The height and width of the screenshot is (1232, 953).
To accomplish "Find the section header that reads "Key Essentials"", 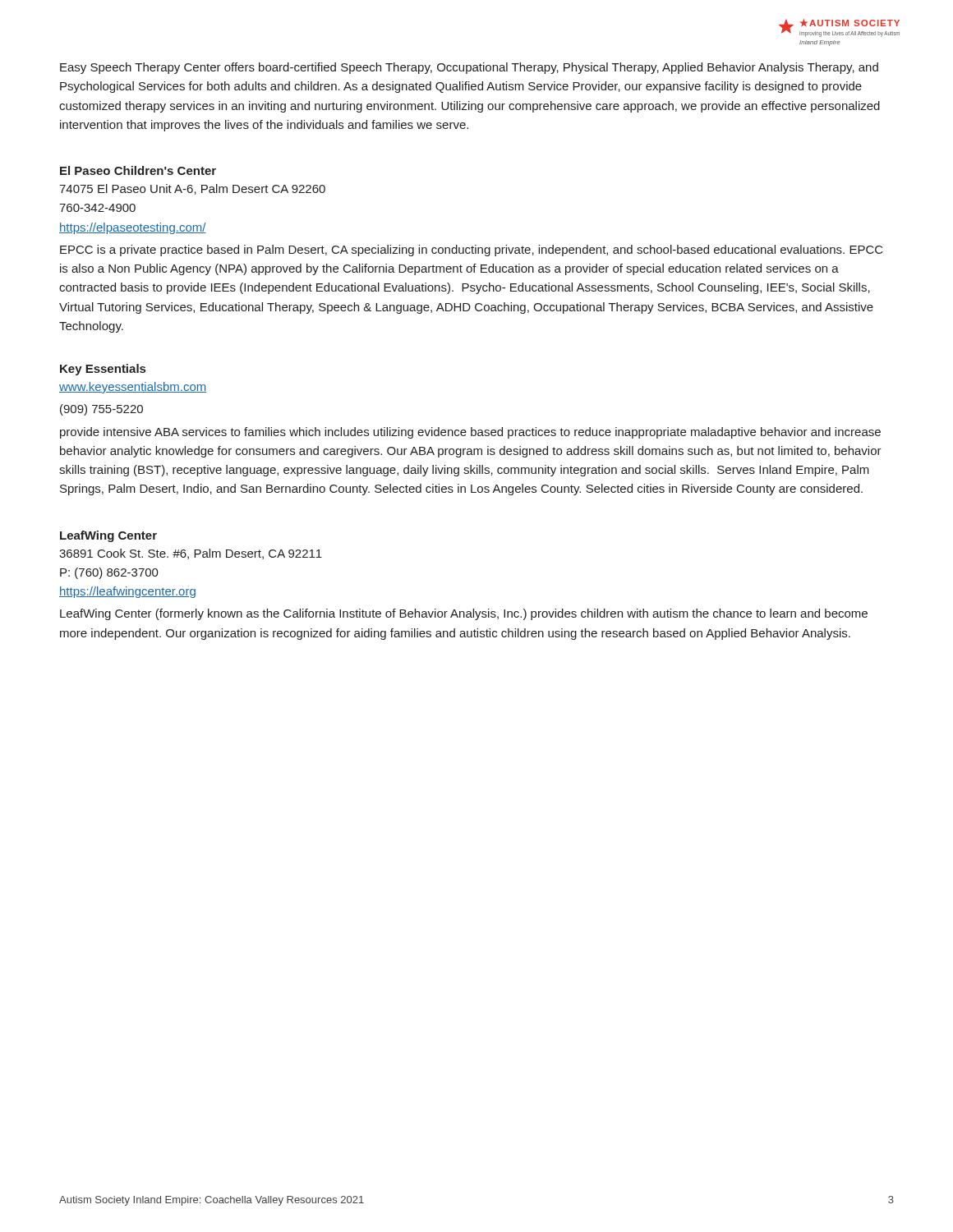I will coord(103,368).
